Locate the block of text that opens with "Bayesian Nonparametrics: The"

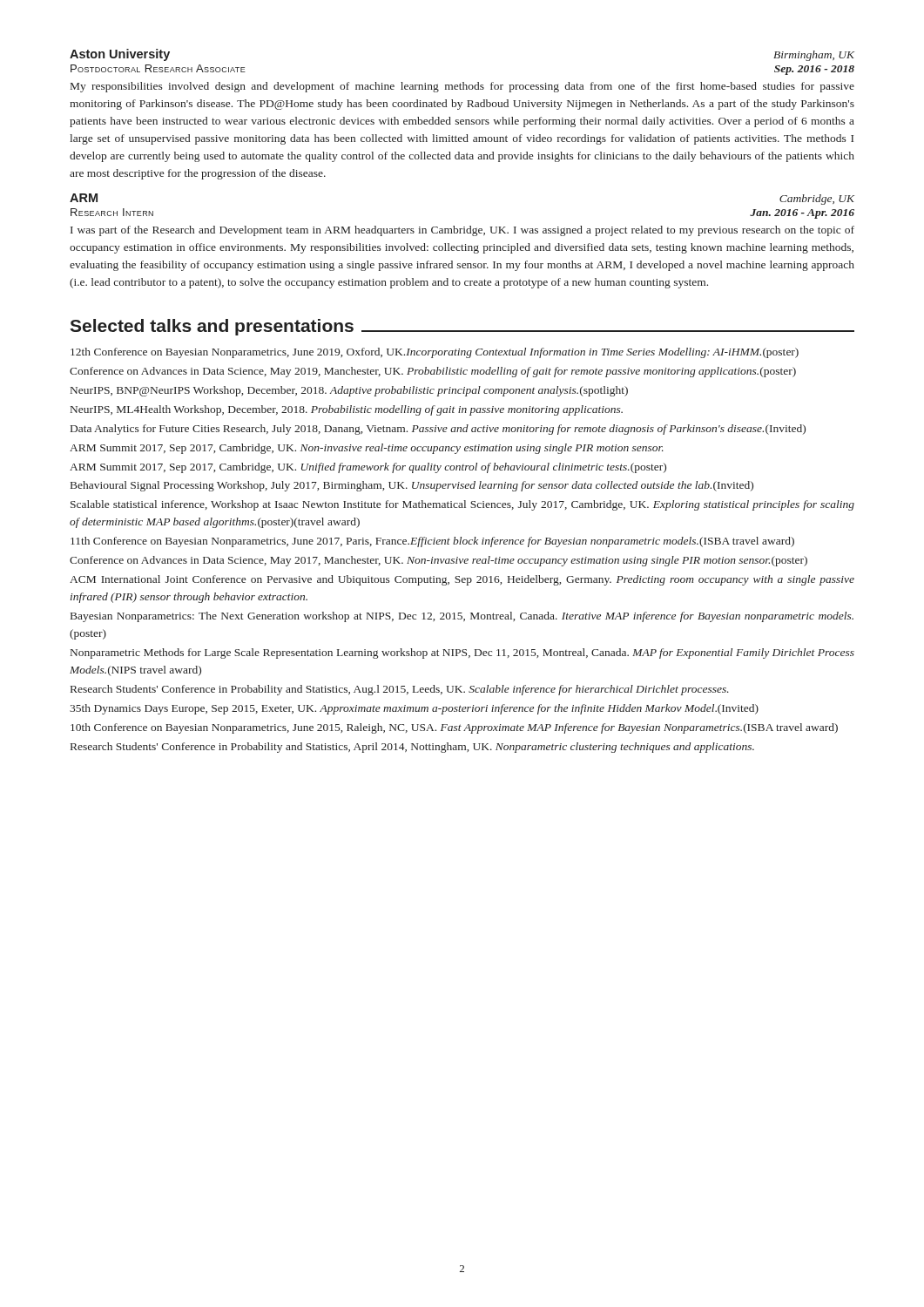(462, 625)
